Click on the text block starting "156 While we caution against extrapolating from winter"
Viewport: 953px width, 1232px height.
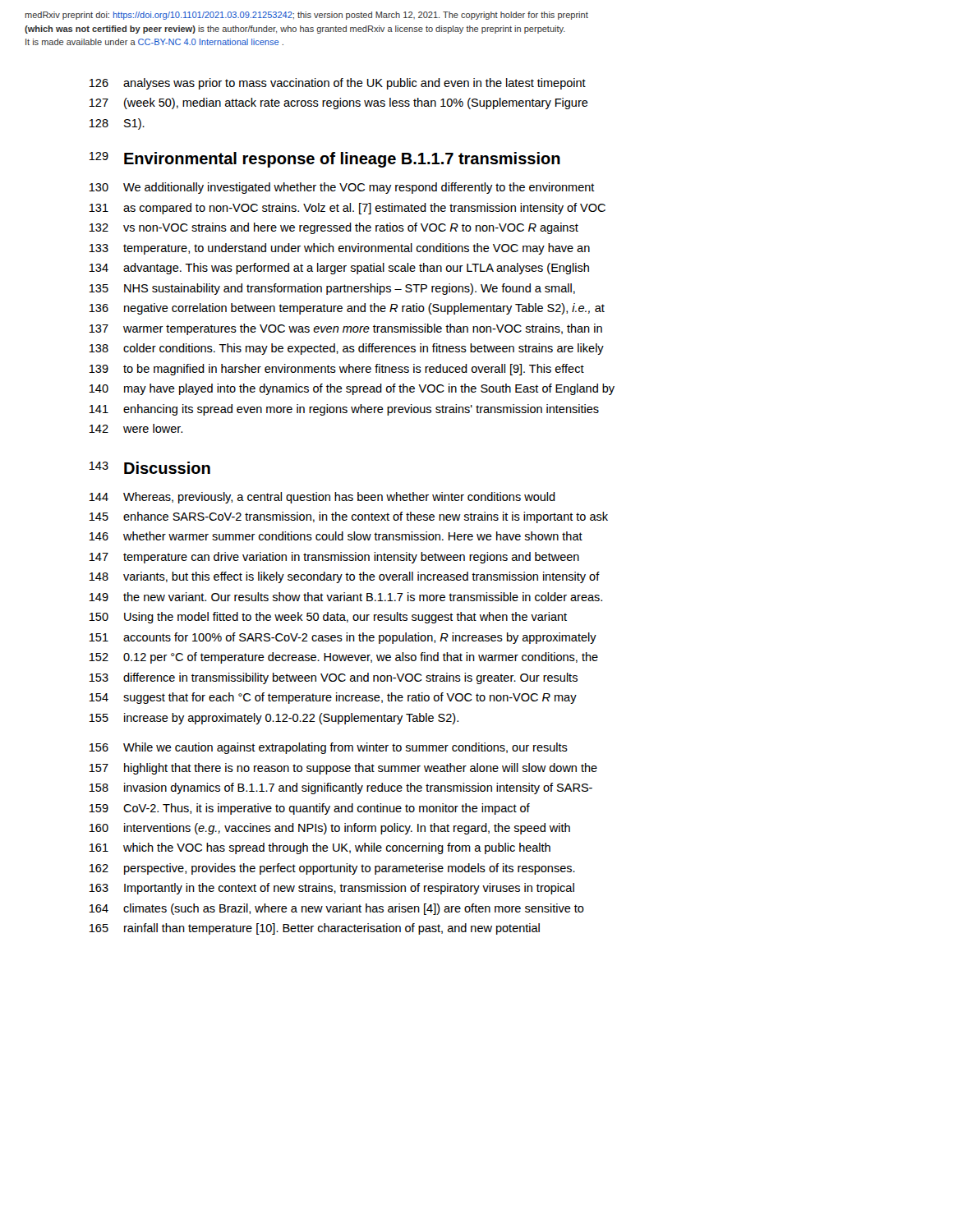tap(476, 838)
